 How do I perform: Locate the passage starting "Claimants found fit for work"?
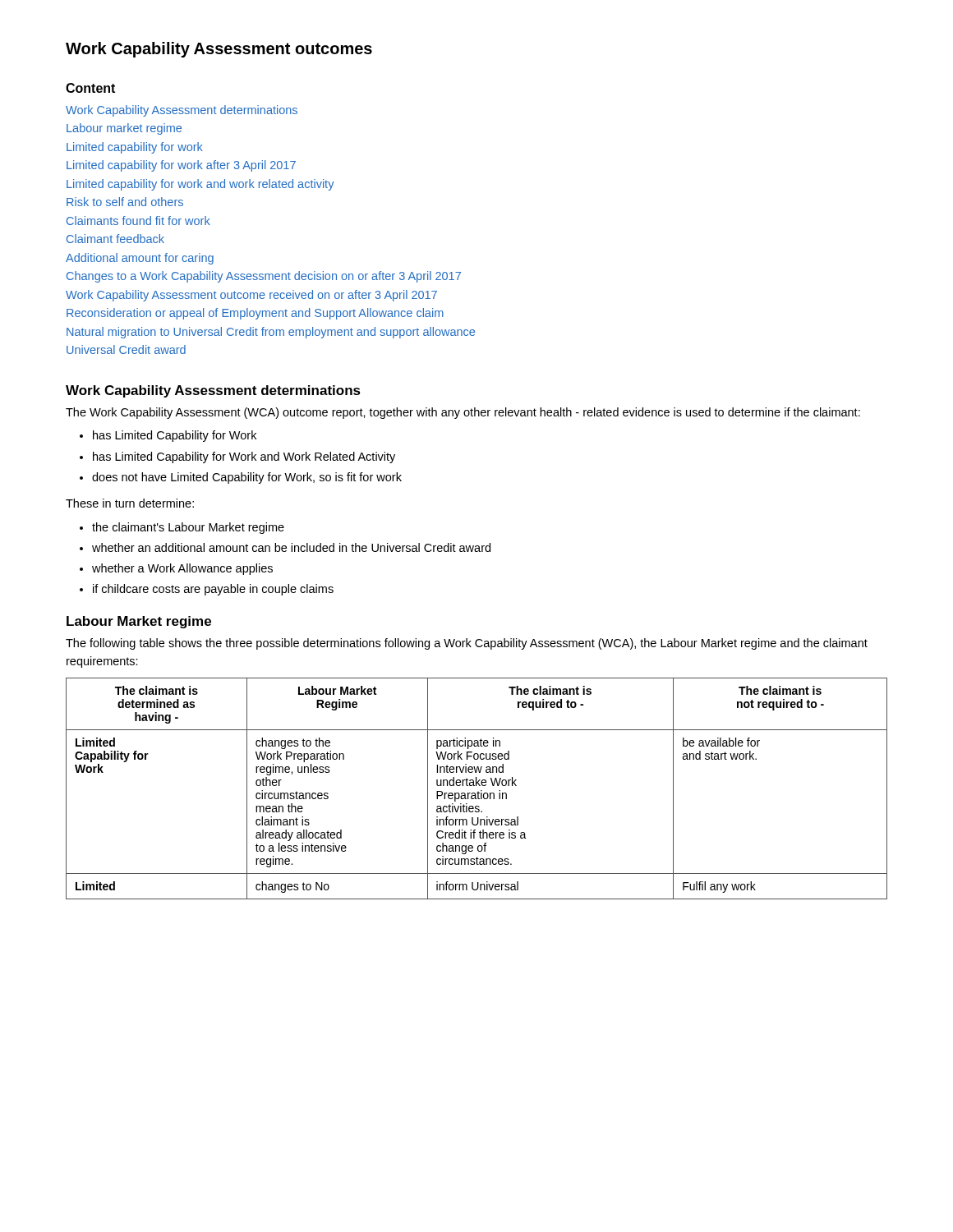click(x=138, y=221)
